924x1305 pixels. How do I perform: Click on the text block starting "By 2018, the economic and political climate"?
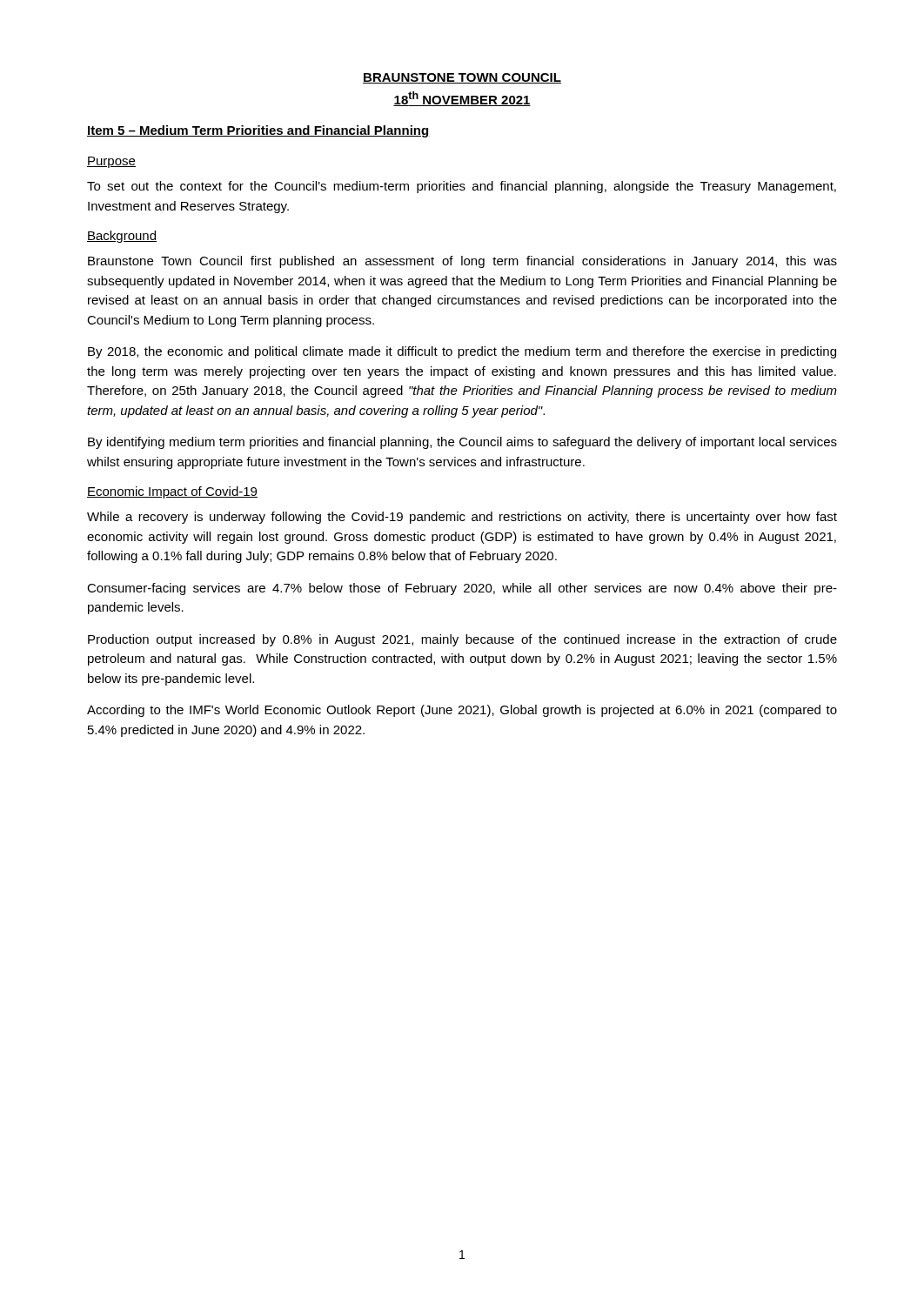[x=462, y=381]
